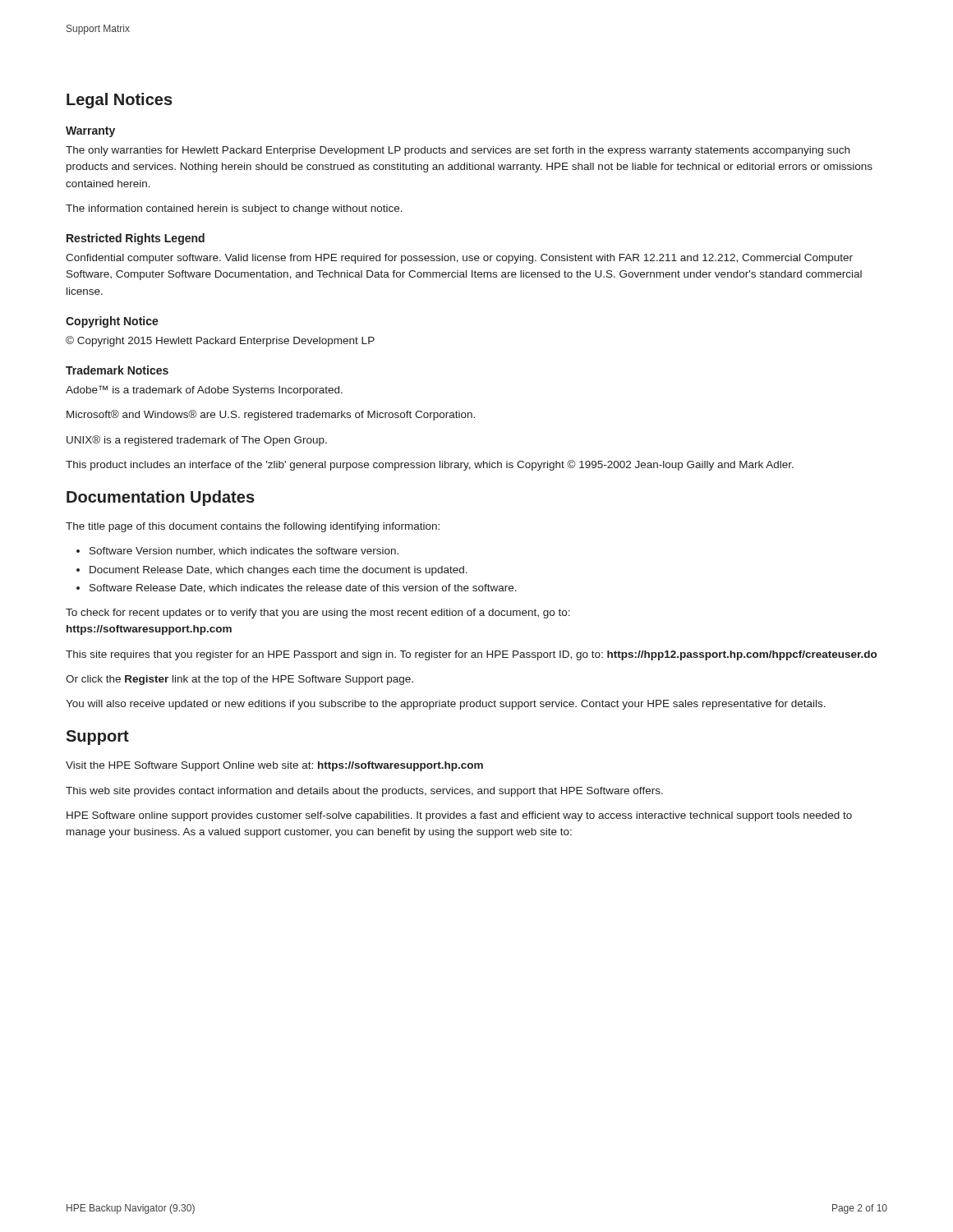This screenshot has height=1232, width=953.
Task: Click on the title containing "Legal Notices"
Action: click(x=120, y=101)
